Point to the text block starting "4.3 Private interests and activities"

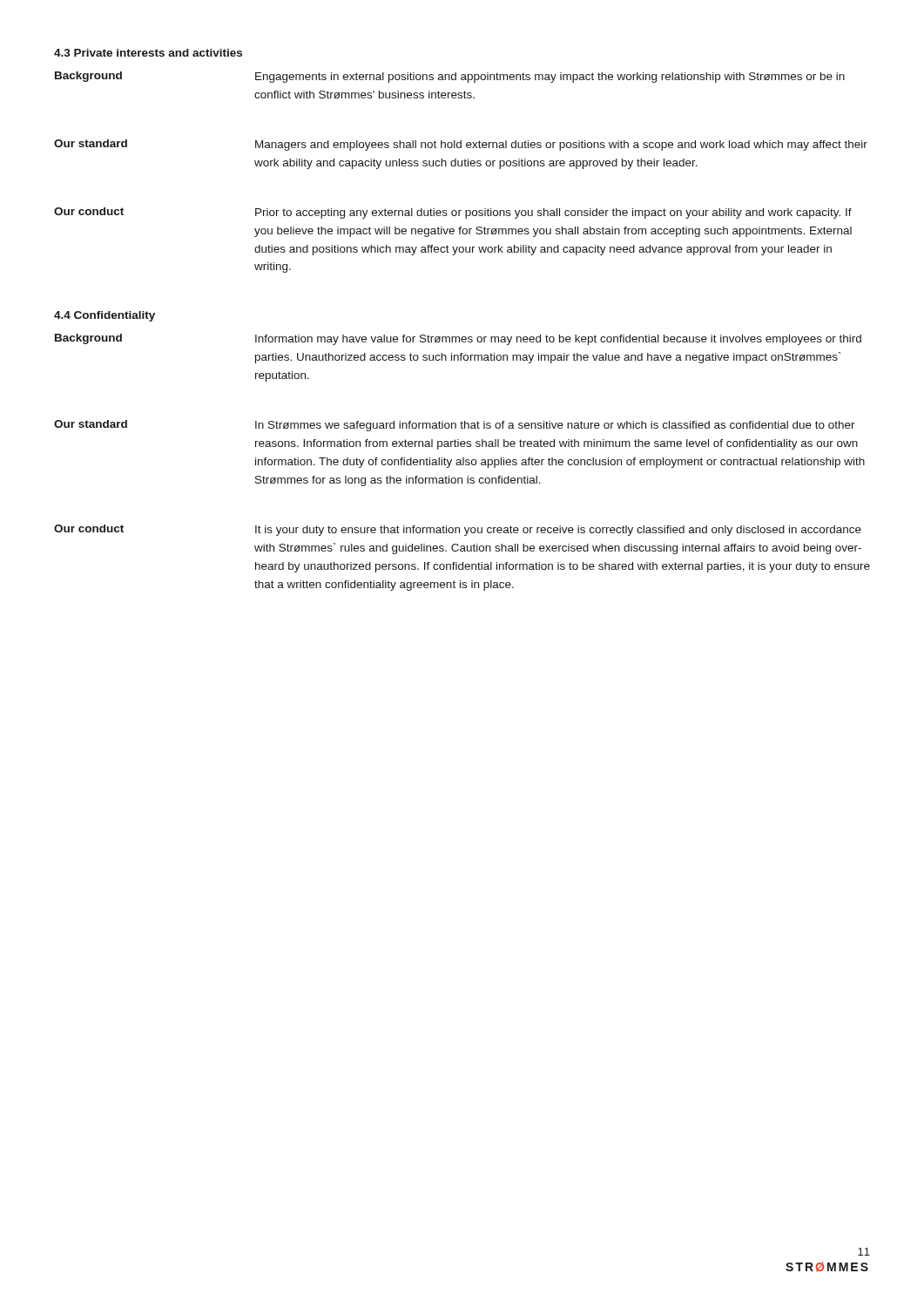click(x=148, y=53)
